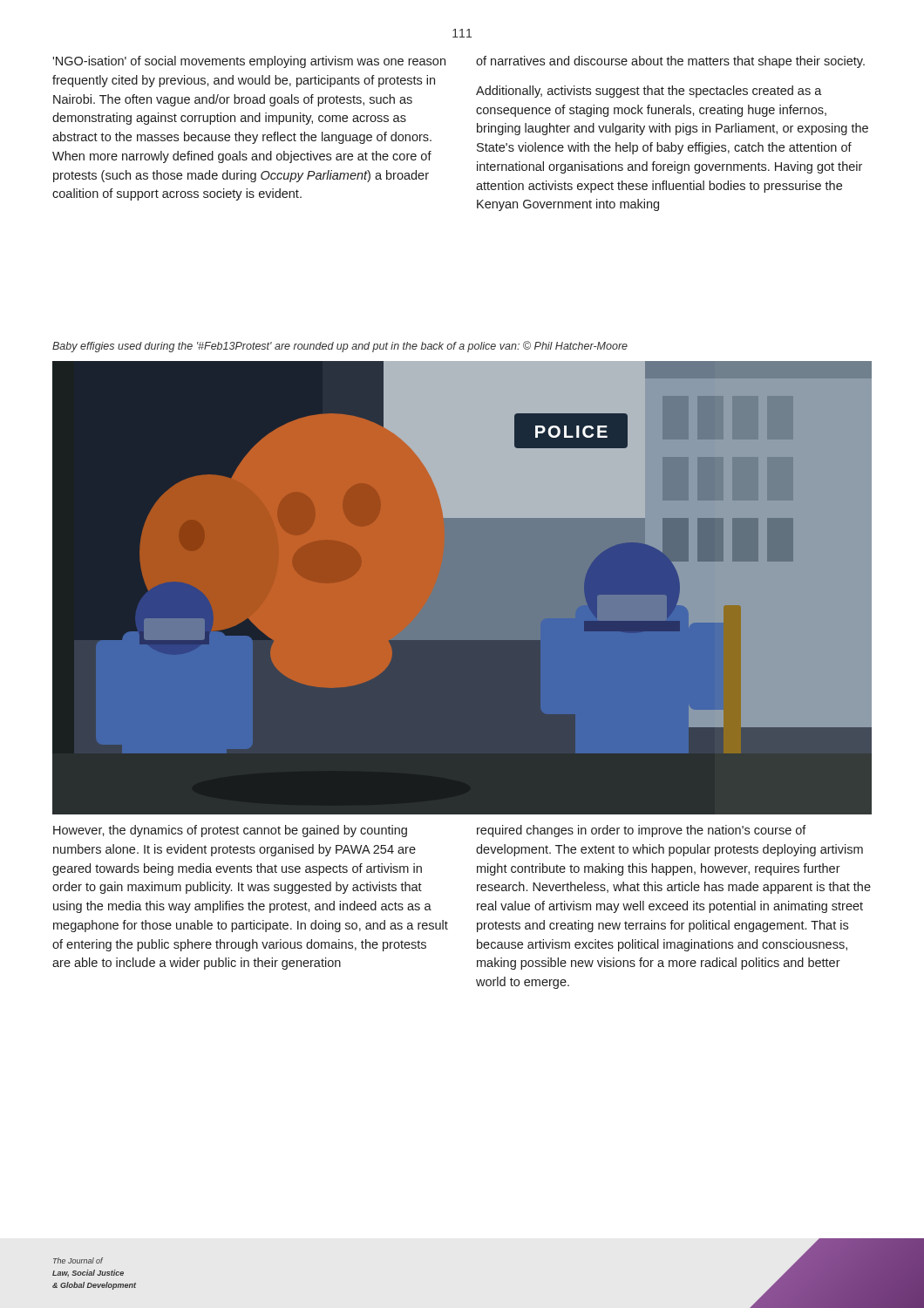This screenshot has width=924, height=1308.
Task: Click on the text starting "Baby effigies used during"
Action: point(462,347)
